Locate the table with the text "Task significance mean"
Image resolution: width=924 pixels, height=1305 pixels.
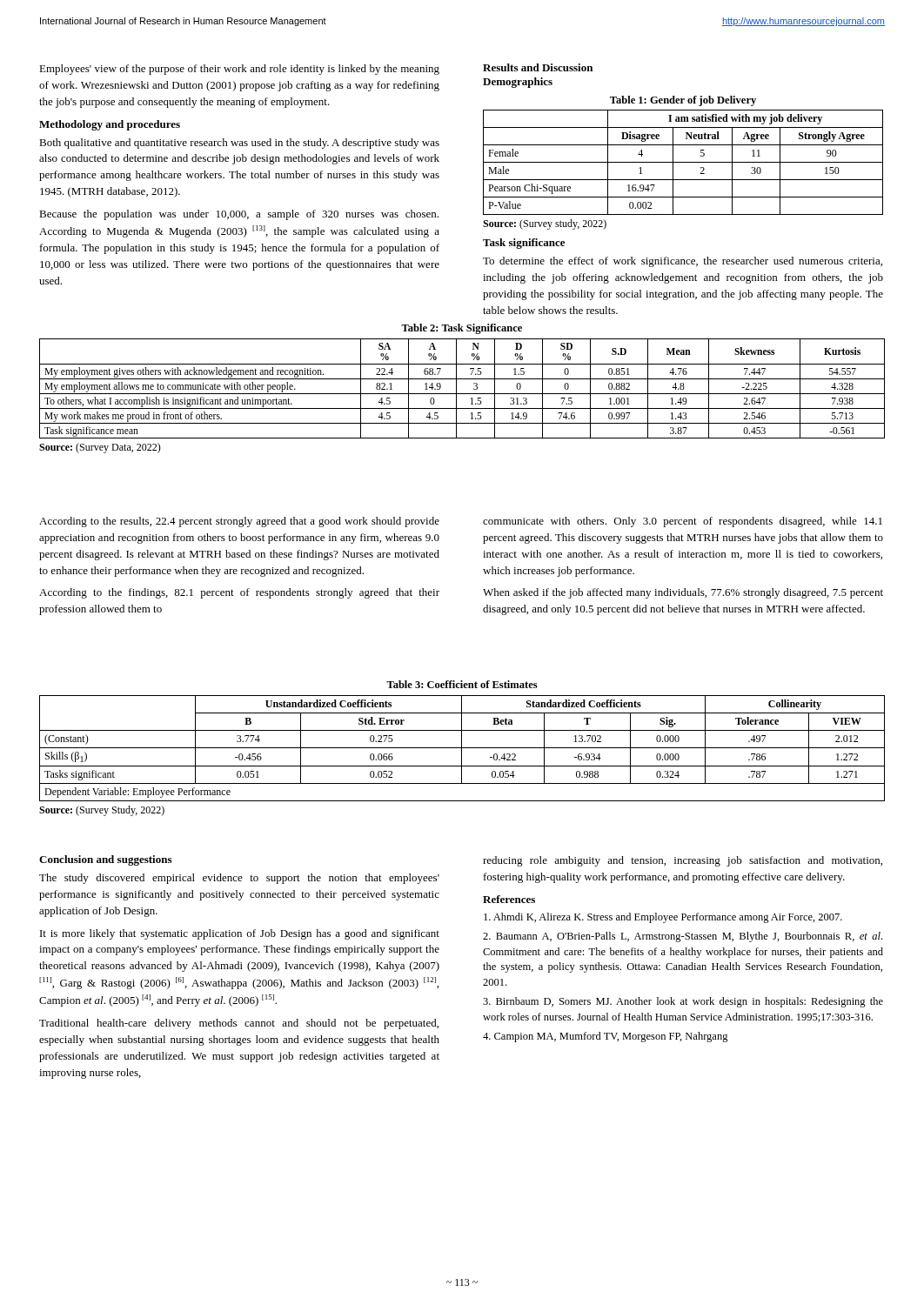pyautogui.click(x=462, y=388)
